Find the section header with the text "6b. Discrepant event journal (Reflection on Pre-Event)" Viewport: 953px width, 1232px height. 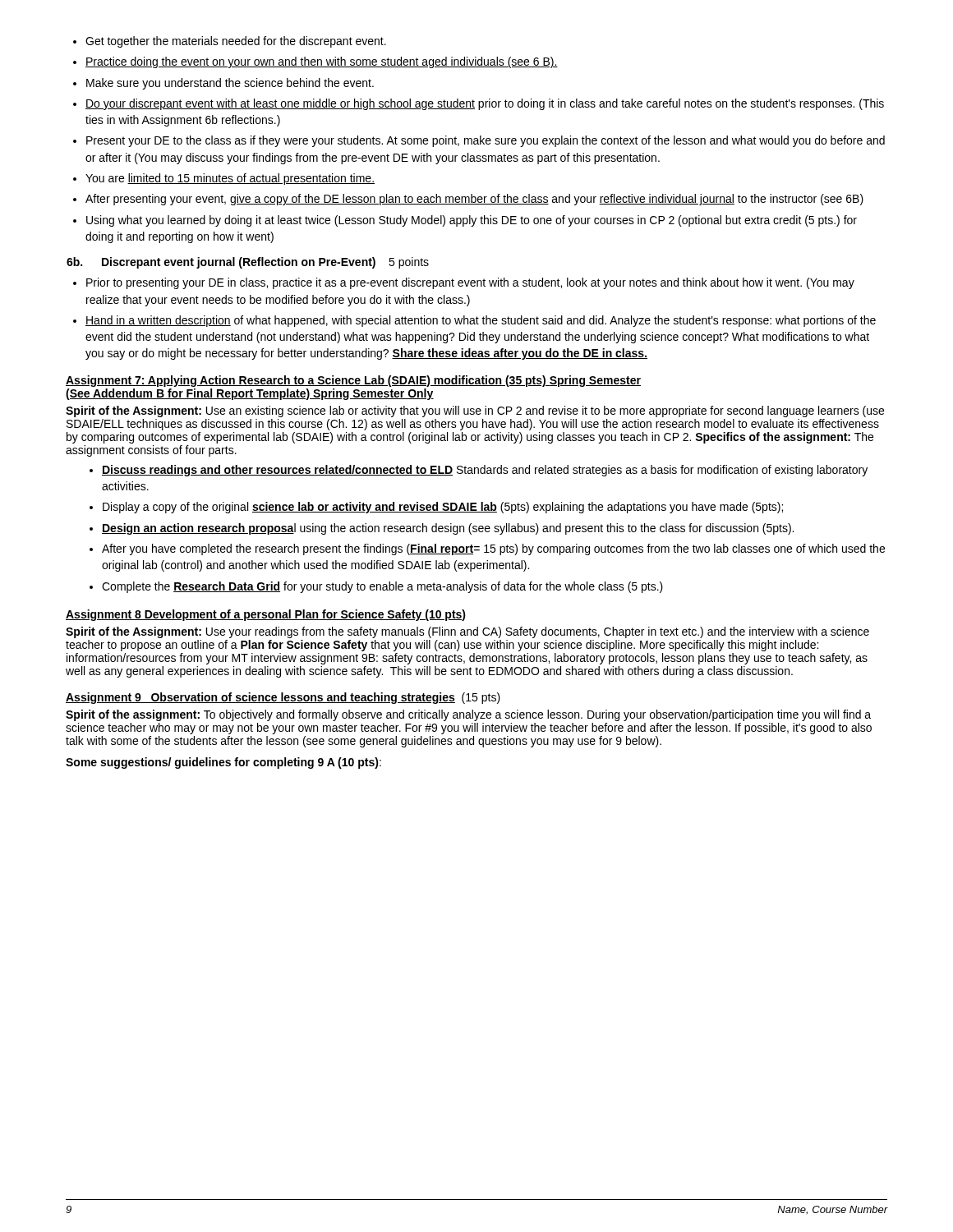pyautogui.click(x=248, y=263)
